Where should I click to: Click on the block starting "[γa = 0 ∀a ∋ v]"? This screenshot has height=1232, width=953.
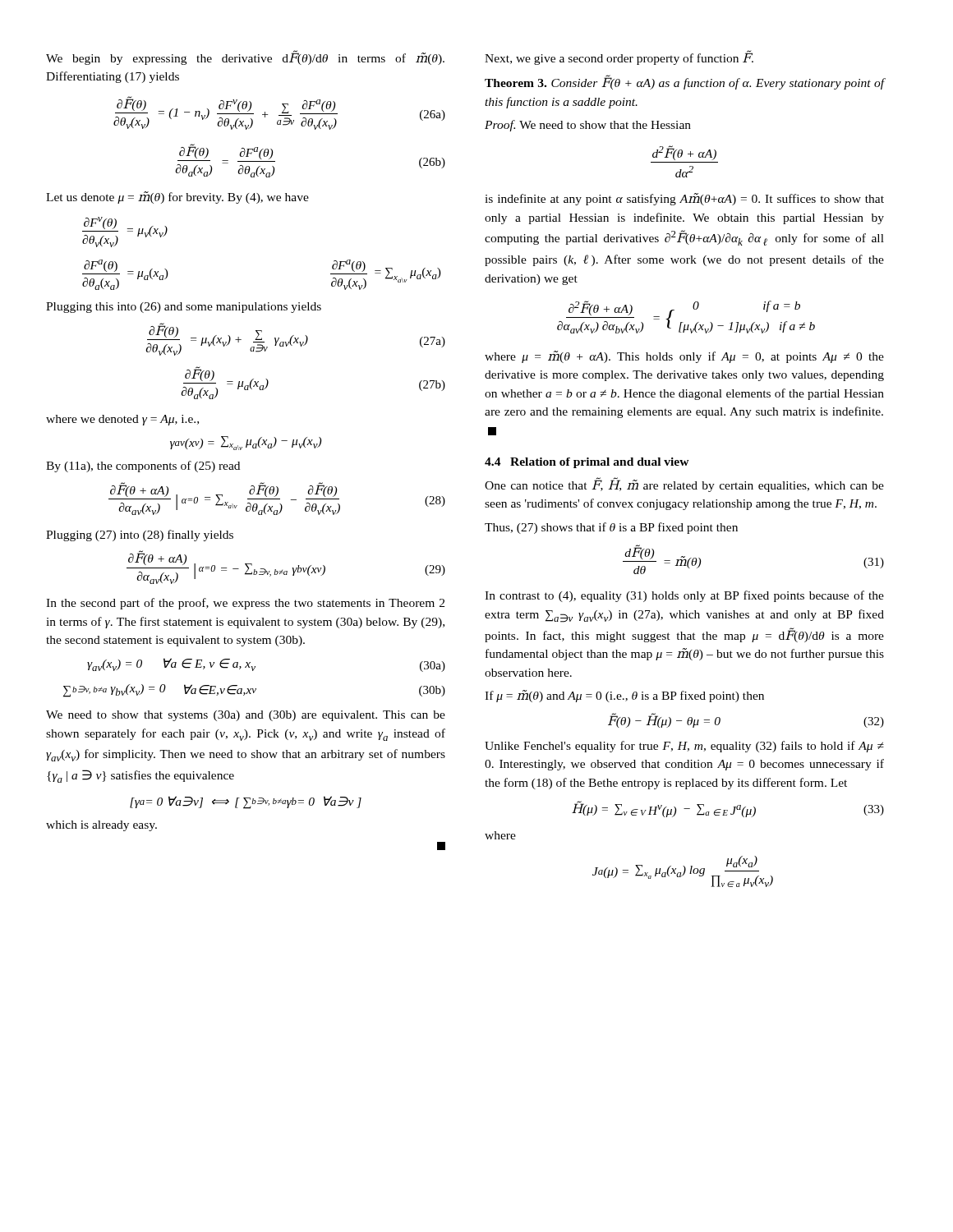[x=246, y=802]
